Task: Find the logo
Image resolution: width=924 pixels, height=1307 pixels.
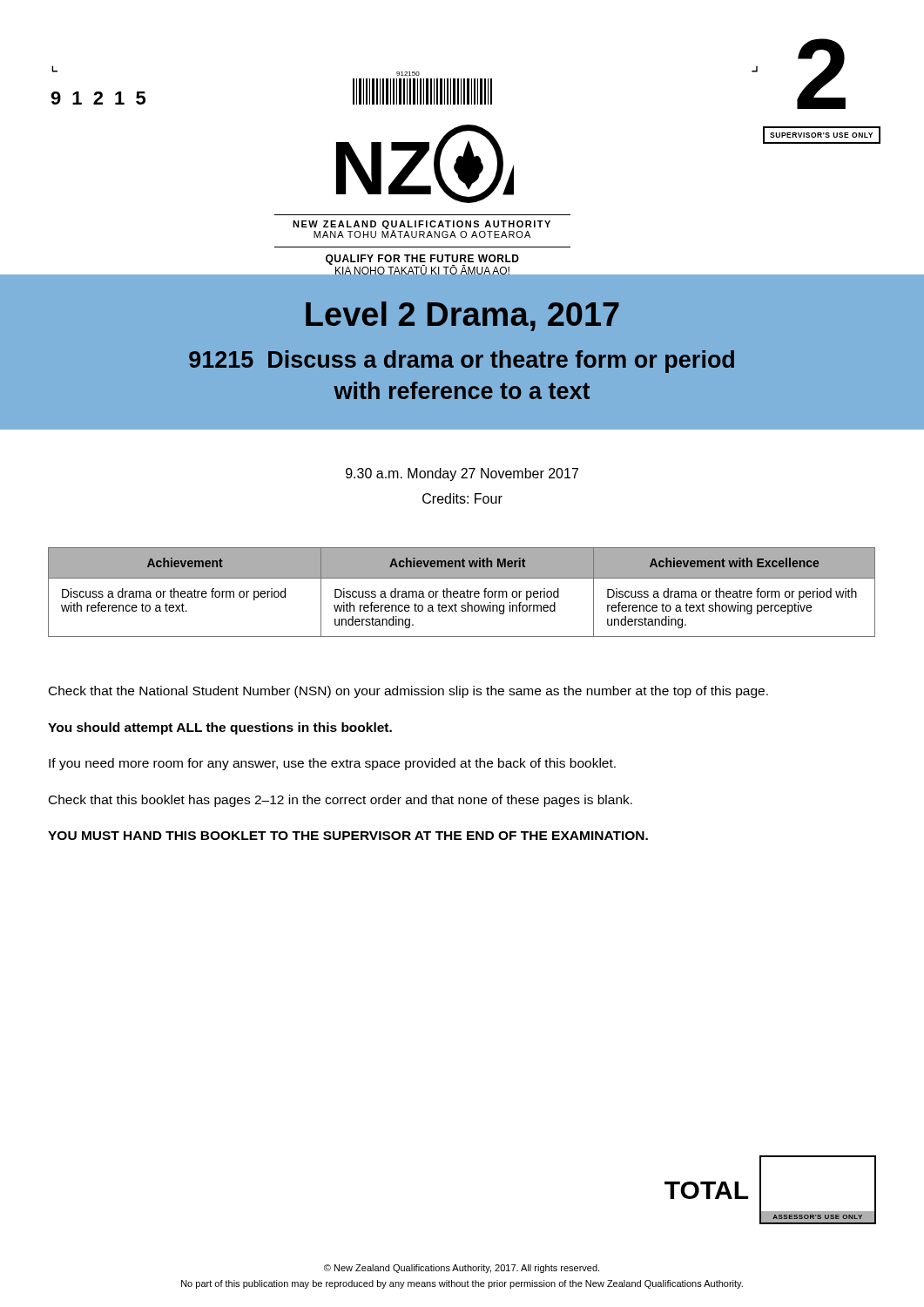Action: pyautogui.click(x=422, y=171)
